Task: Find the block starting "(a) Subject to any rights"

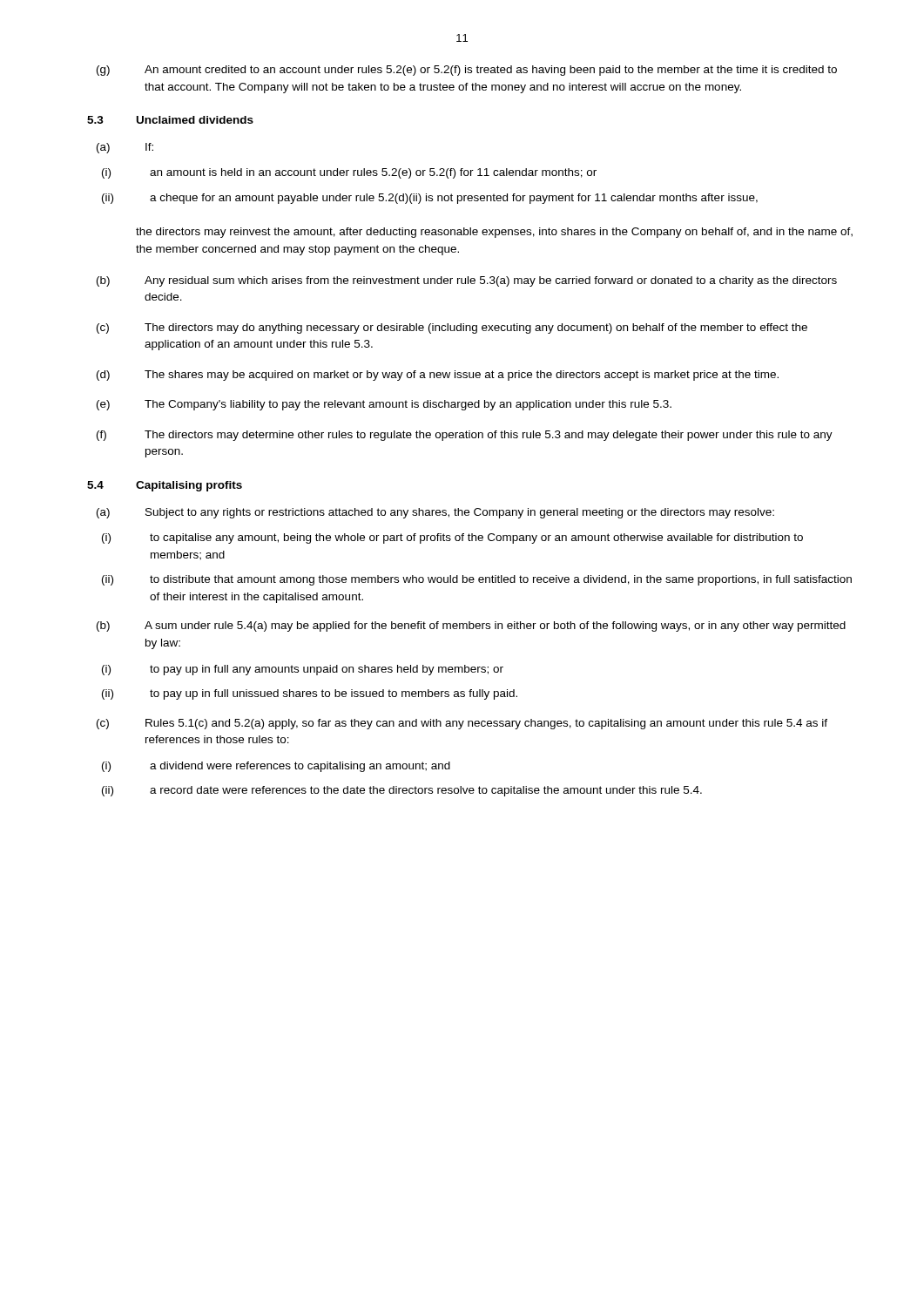Action: (x=471, y=512)
